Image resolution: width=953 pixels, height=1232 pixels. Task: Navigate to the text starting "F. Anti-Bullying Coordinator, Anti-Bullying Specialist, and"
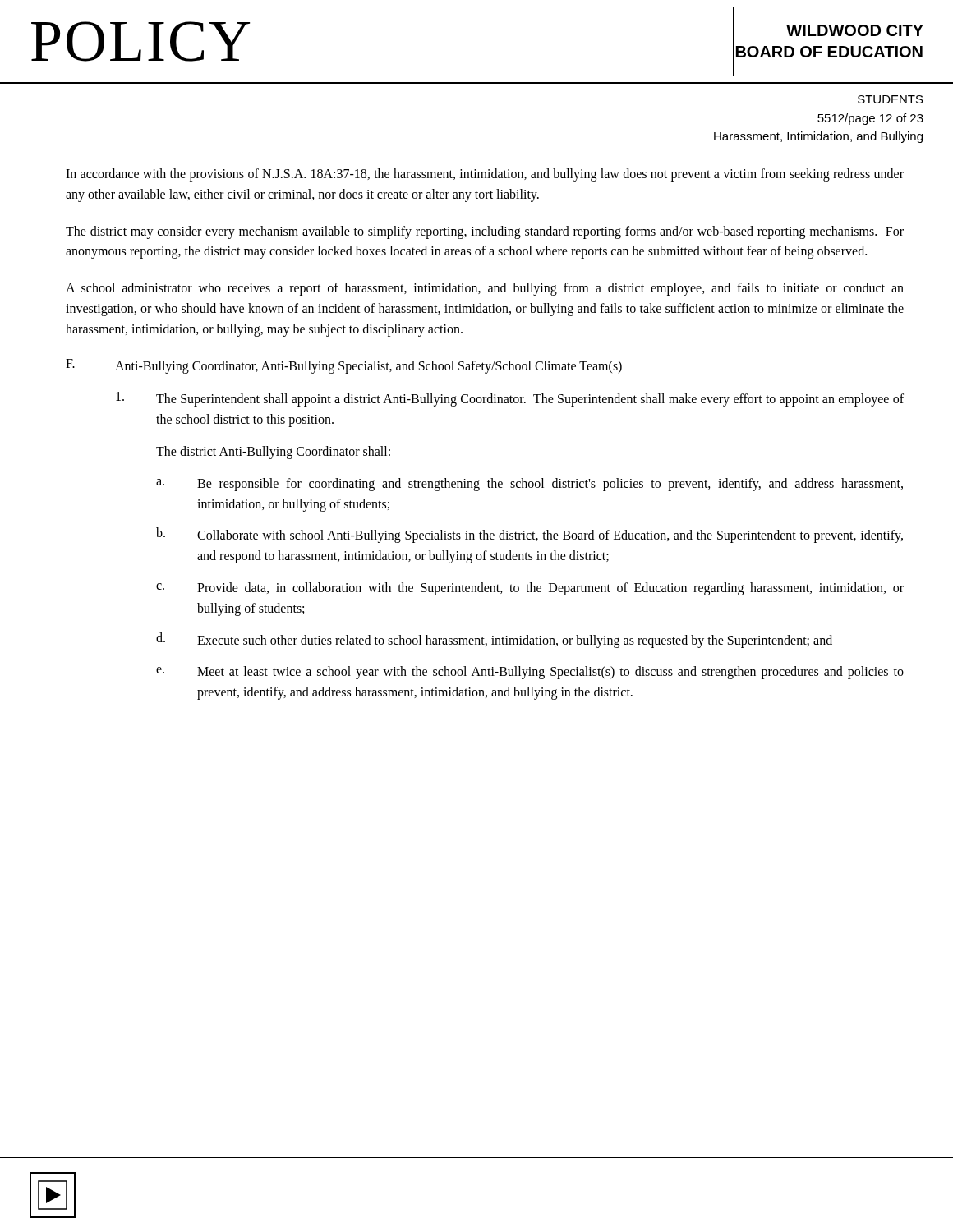(485, 366)
